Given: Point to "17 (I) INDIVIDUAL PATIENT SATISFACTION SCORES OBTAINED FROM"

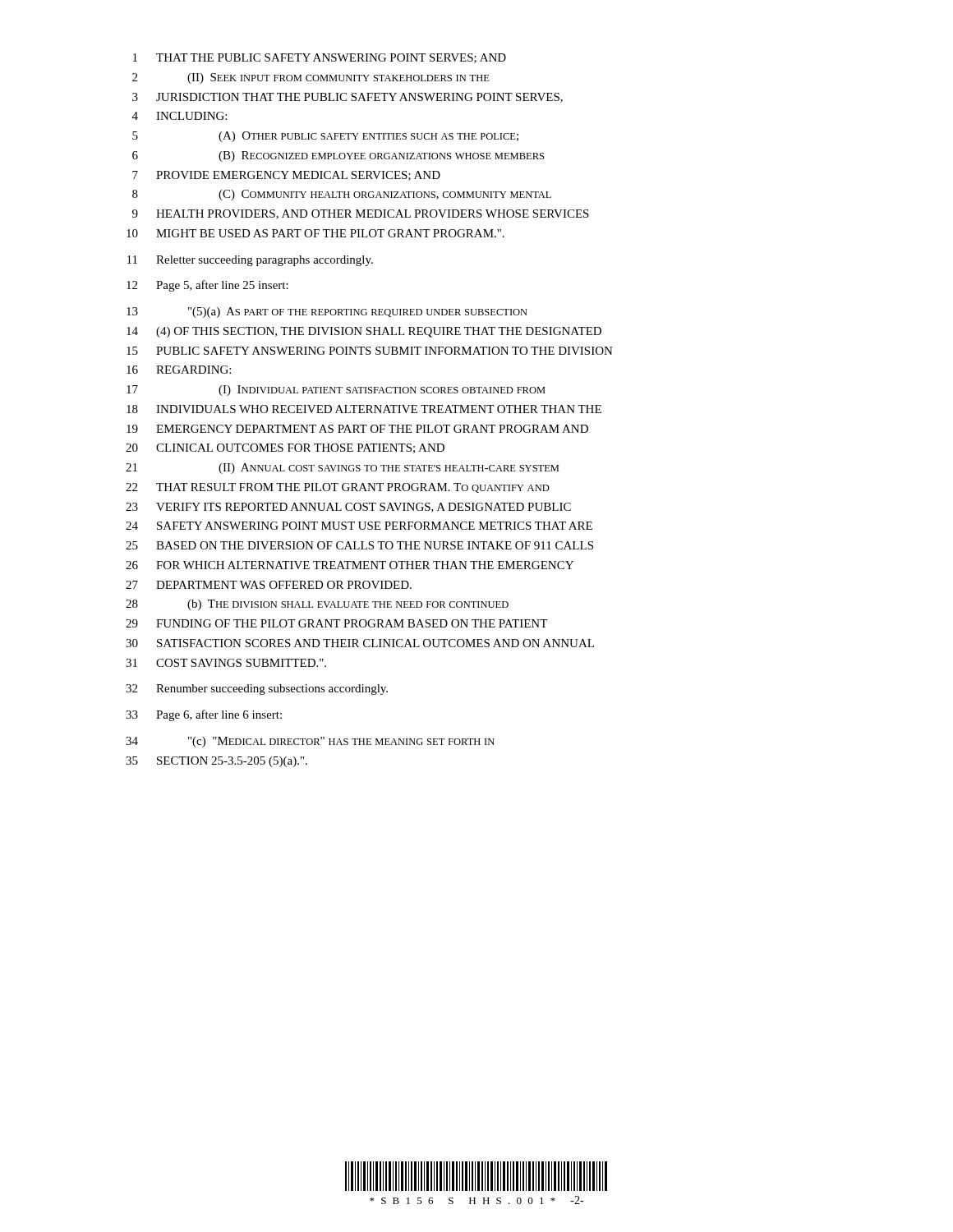Looking at the screenshot, I should tap(476, 390).
